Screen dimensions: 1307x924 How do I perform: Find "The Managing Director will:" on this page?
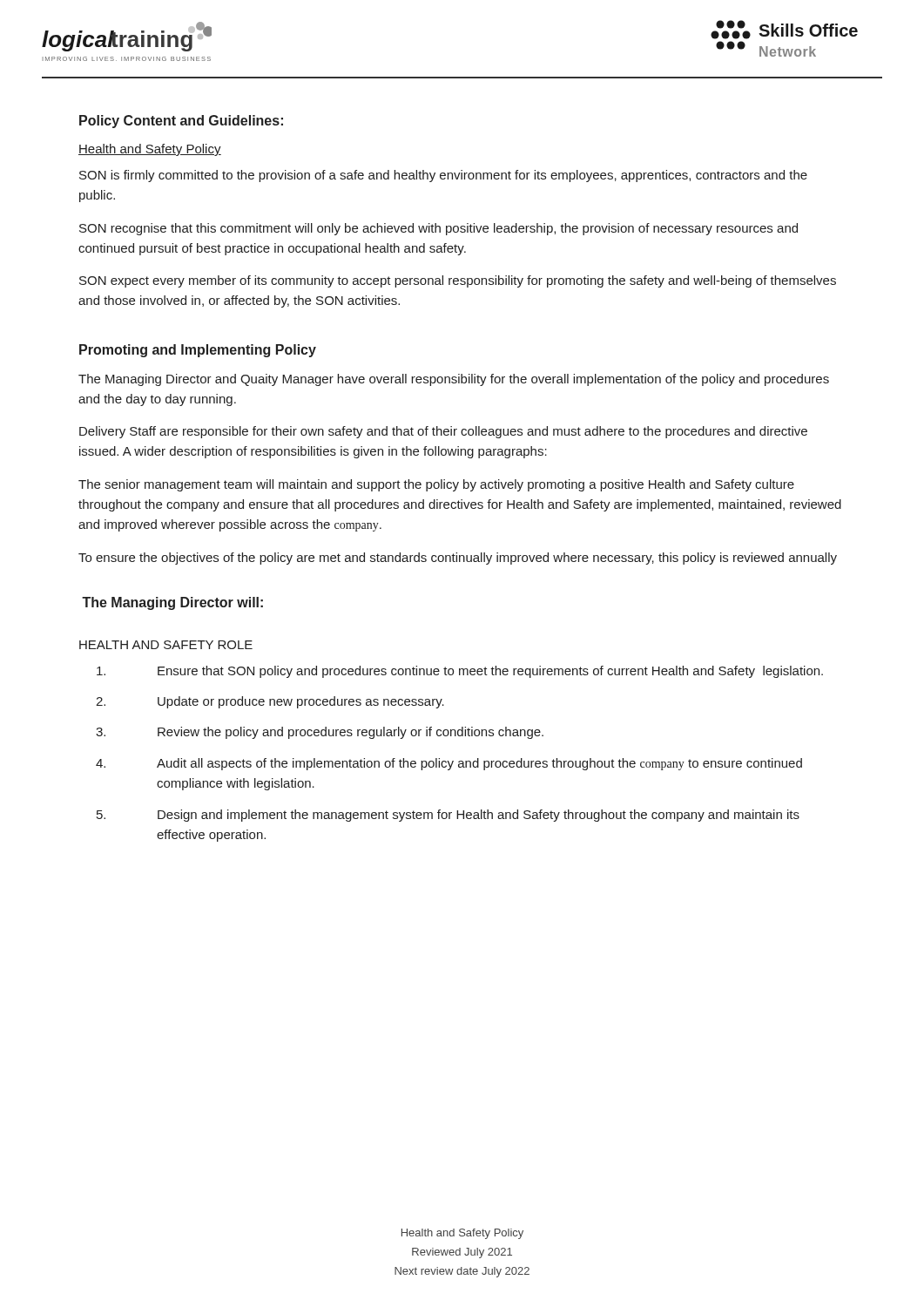pyautogui.click(x=171, y=602)
